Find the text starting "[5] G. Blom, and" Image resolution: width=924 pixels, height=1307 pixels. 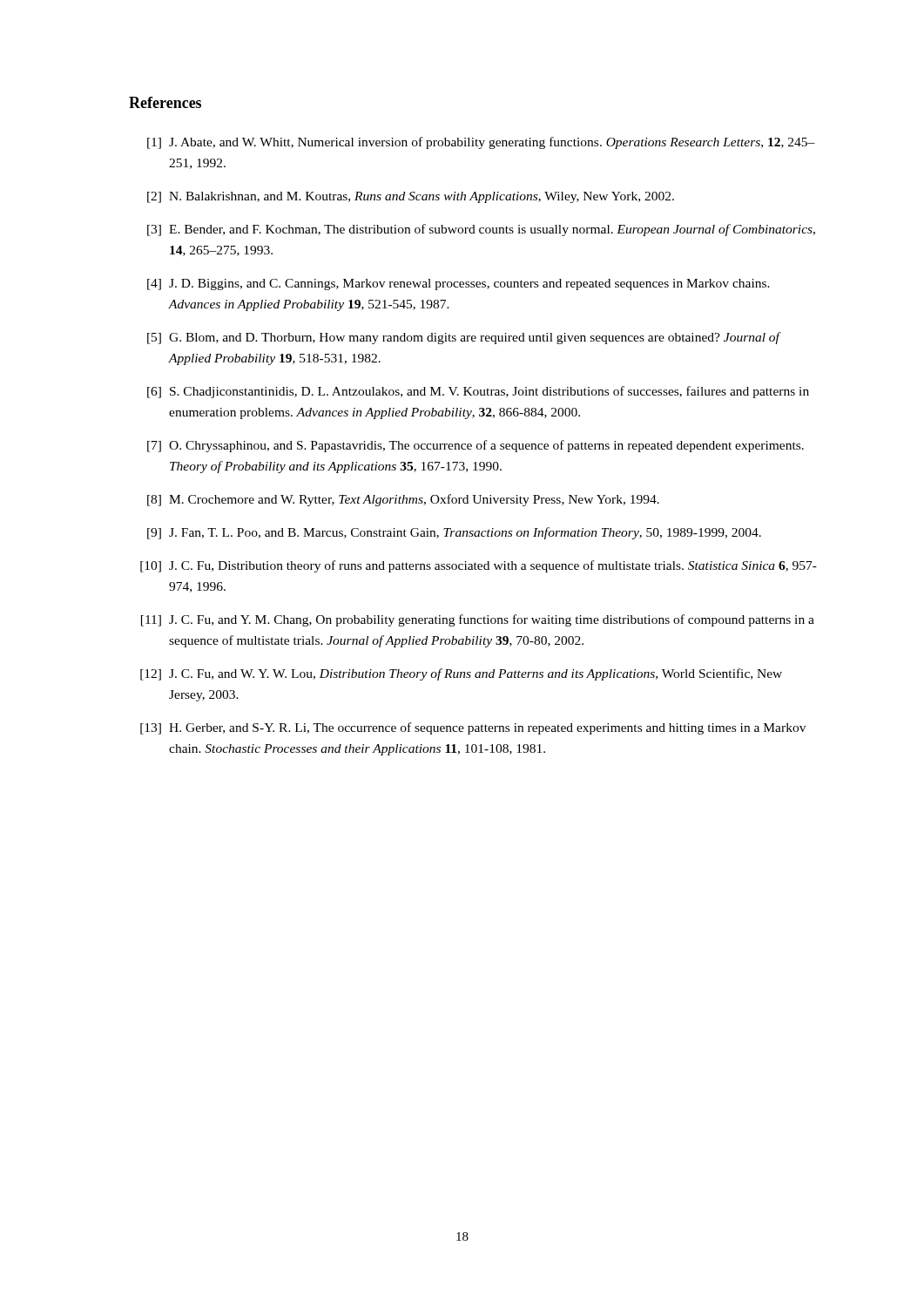[474, 348]
